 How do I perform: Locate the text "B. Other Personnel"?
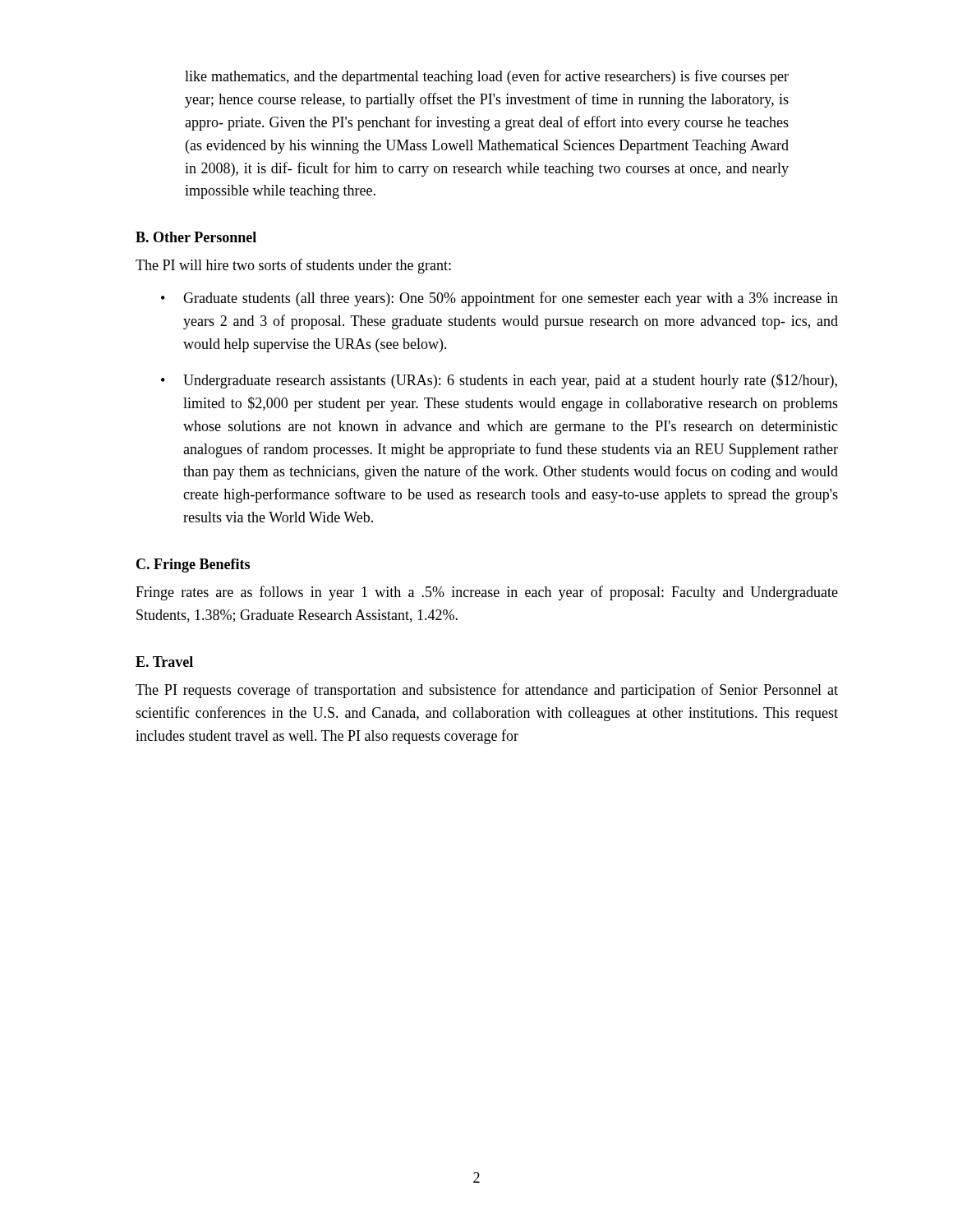pyautogui.click(x=196, y=238)
